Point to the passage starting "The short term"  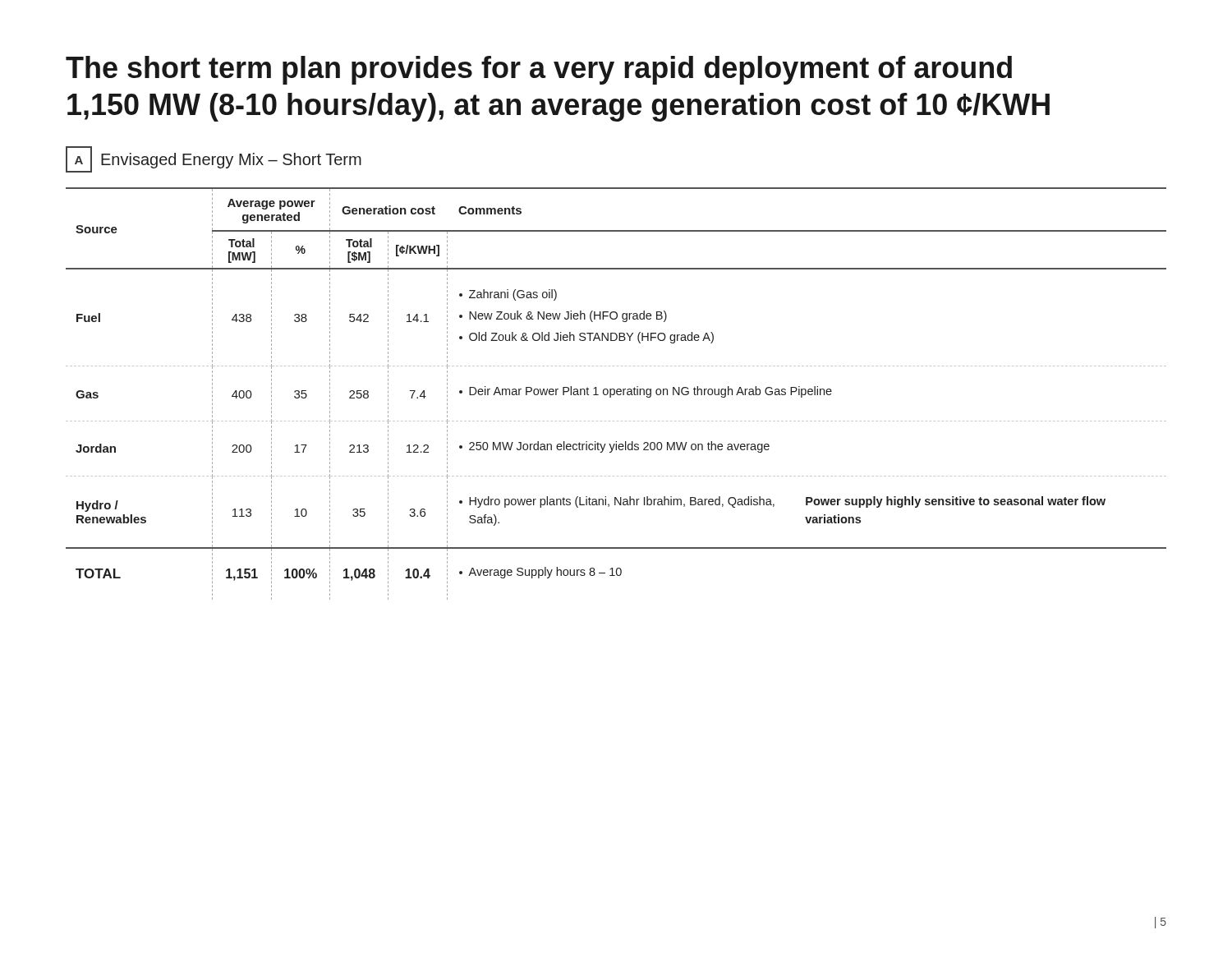[616, 86]
